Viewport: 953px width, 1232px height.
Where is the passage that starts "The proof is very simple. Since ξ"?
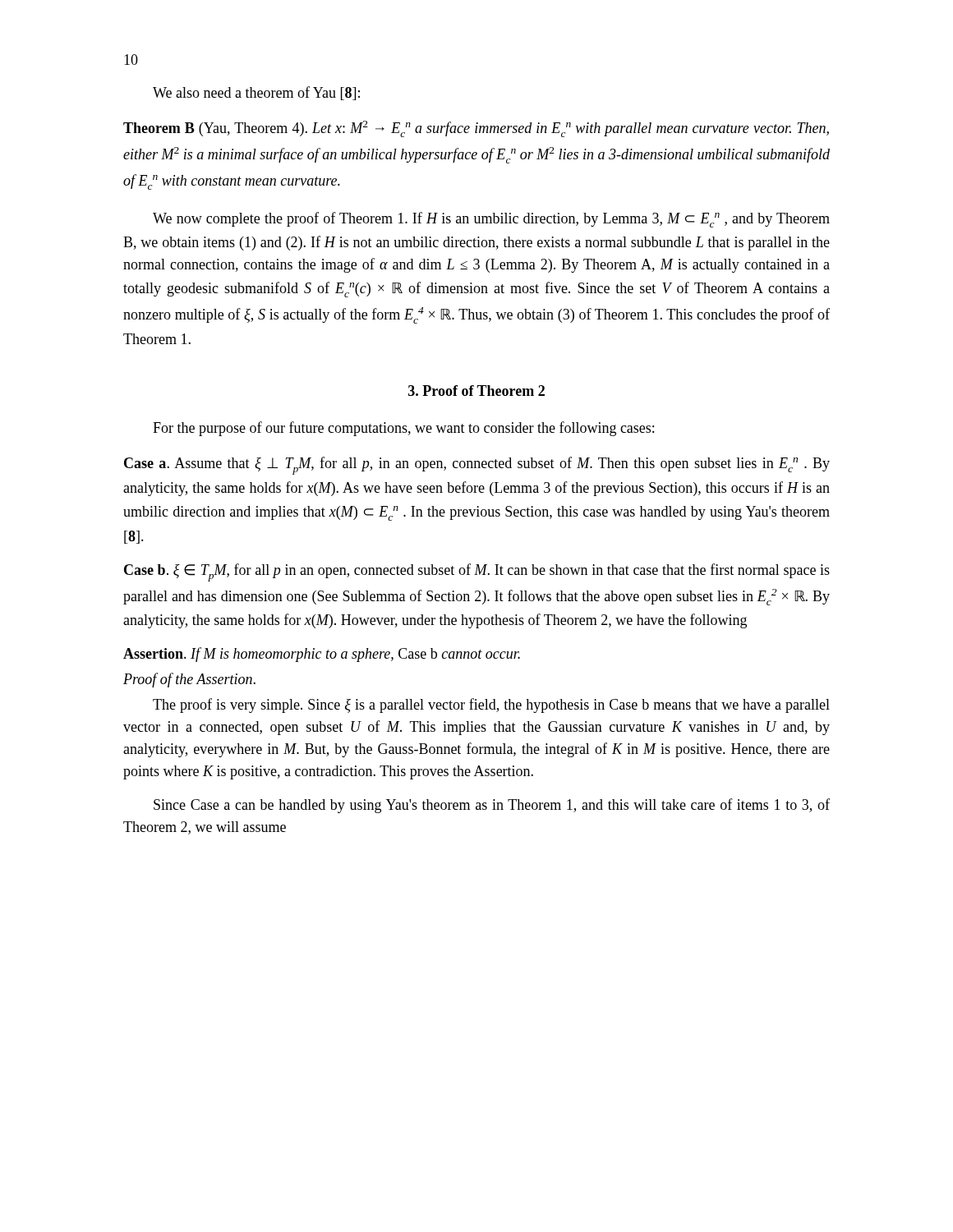(x=476, y=739)
